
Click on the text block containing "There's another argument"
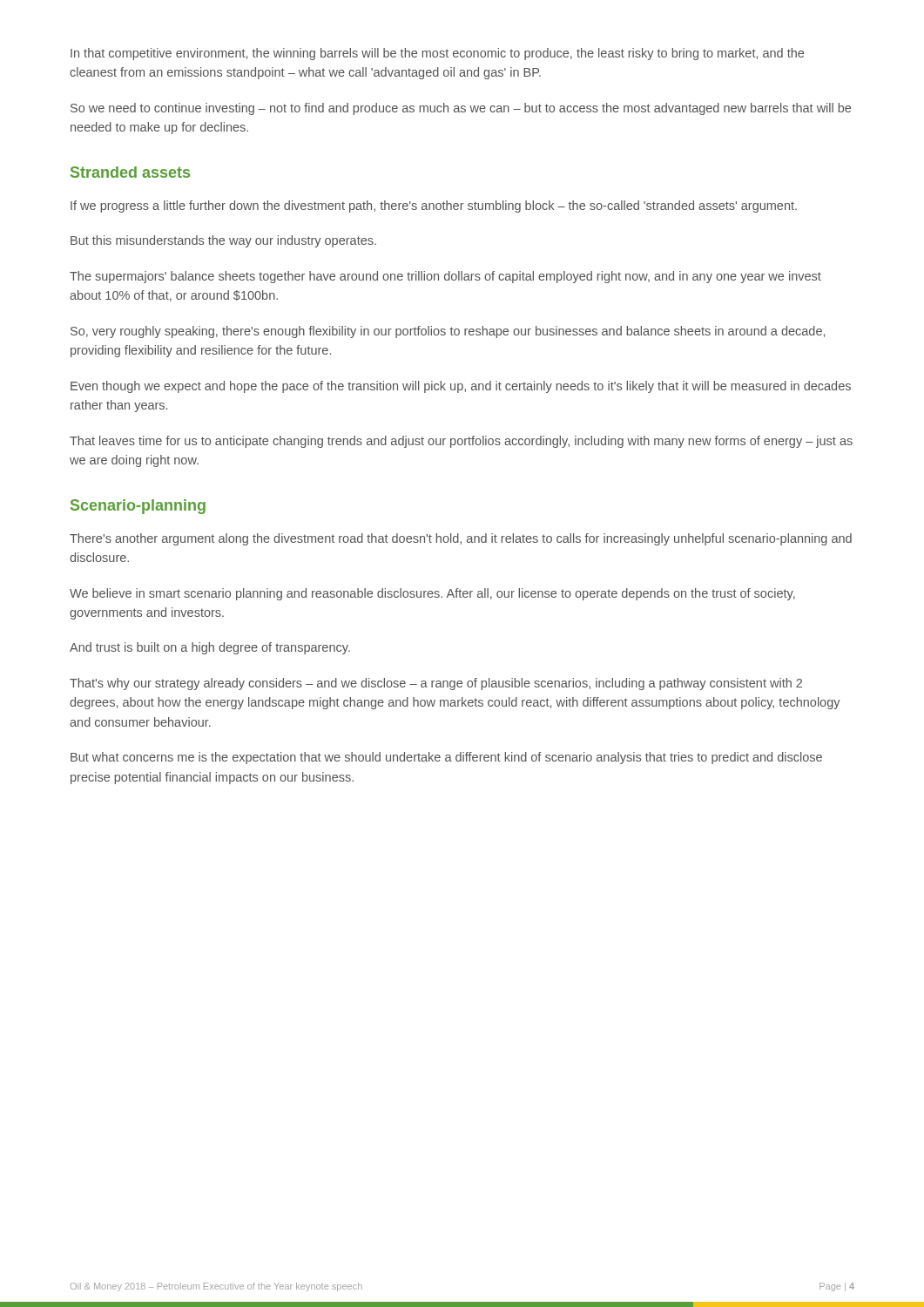[x=461, y=548]
